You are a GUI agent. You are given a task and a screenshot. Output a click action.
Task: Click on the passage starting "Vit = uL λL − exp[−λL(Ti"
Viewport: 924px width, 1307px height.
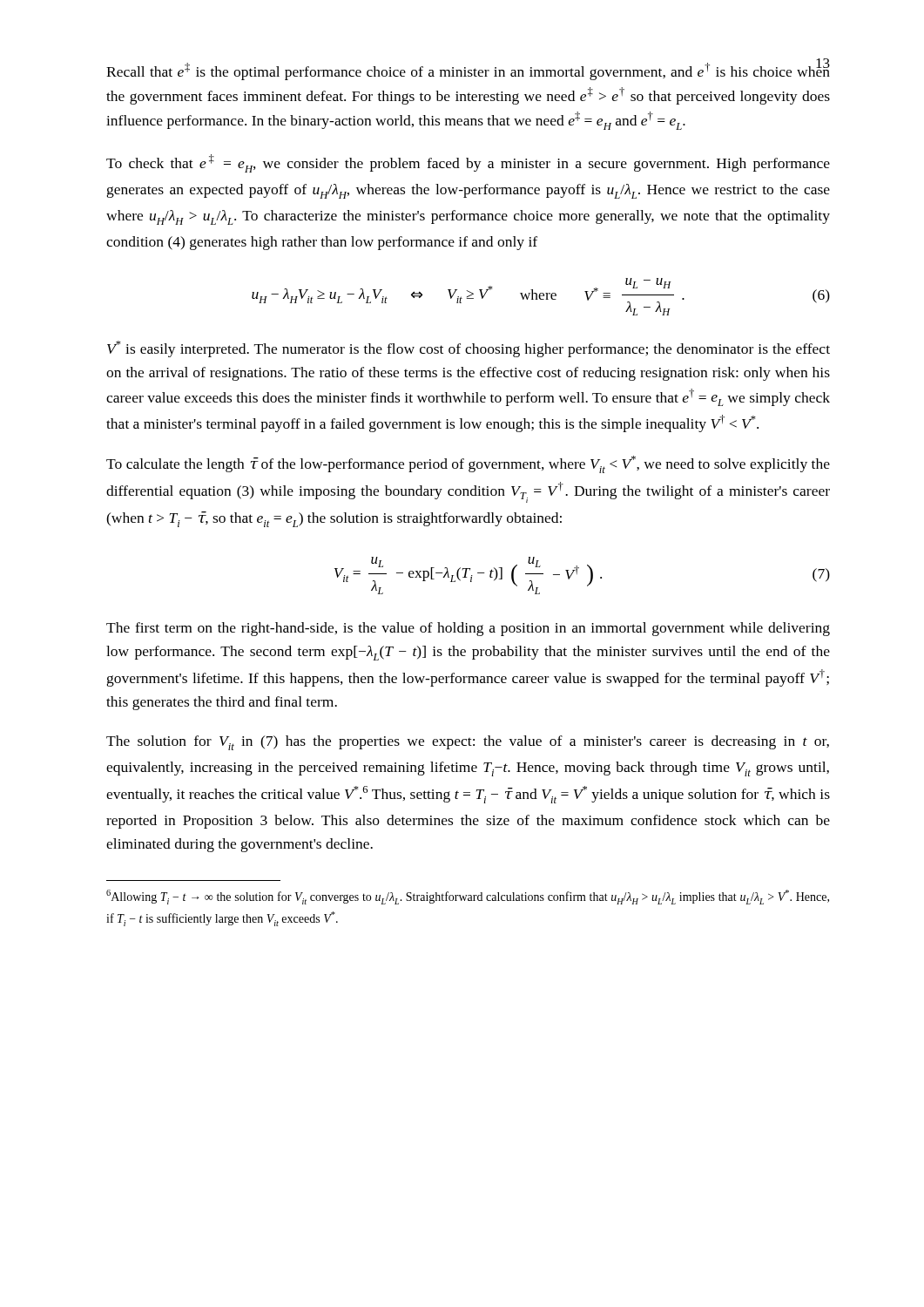coord(468,574)
